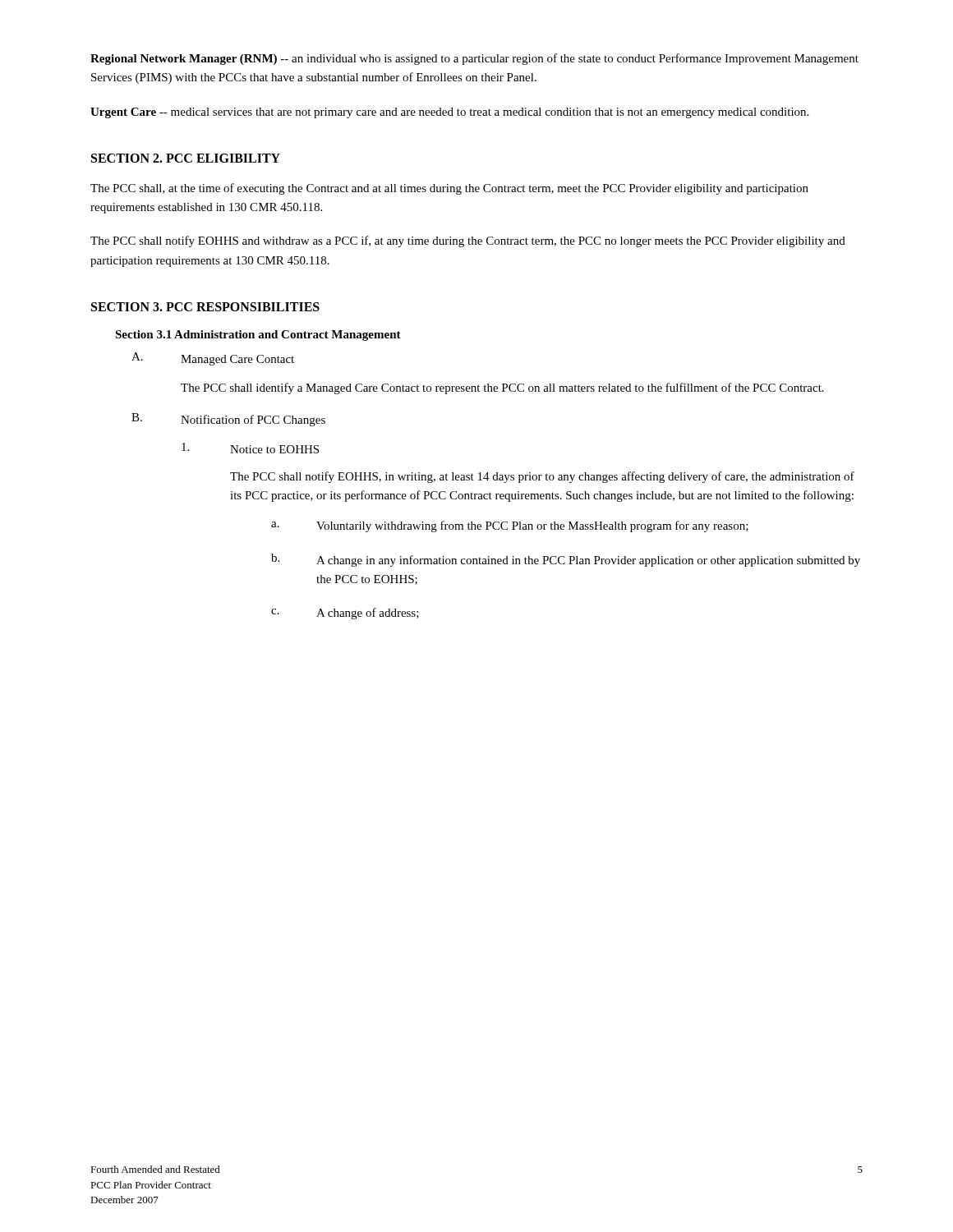Image resolution: width=953 pixels, height=1232 pixels.
Task: Where is the passage that starts "The PCC shall notify EOHHS,"?
Action: point(542,486)
